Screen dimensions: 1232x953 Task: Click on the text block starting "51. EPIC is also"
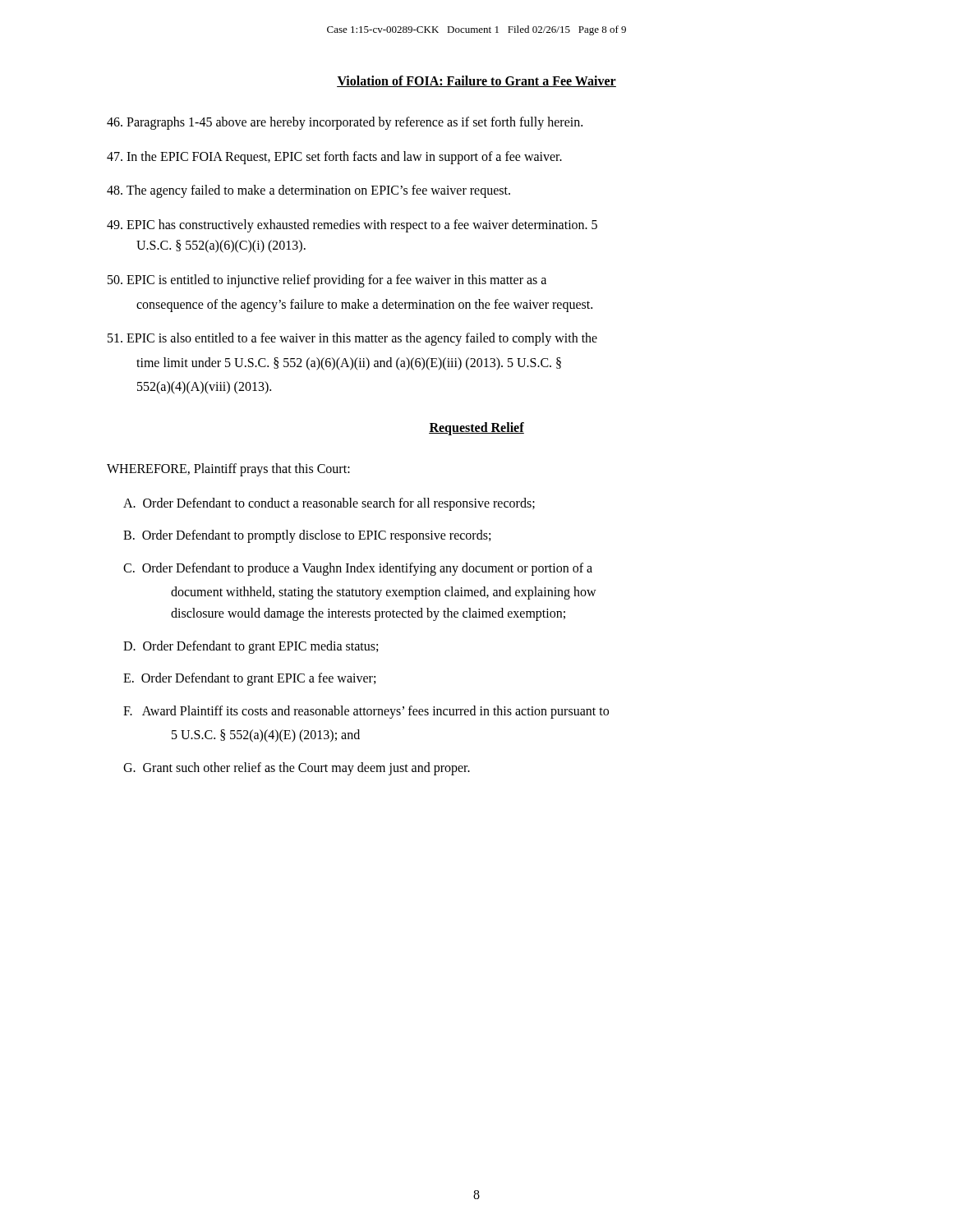tap(476, 364)
